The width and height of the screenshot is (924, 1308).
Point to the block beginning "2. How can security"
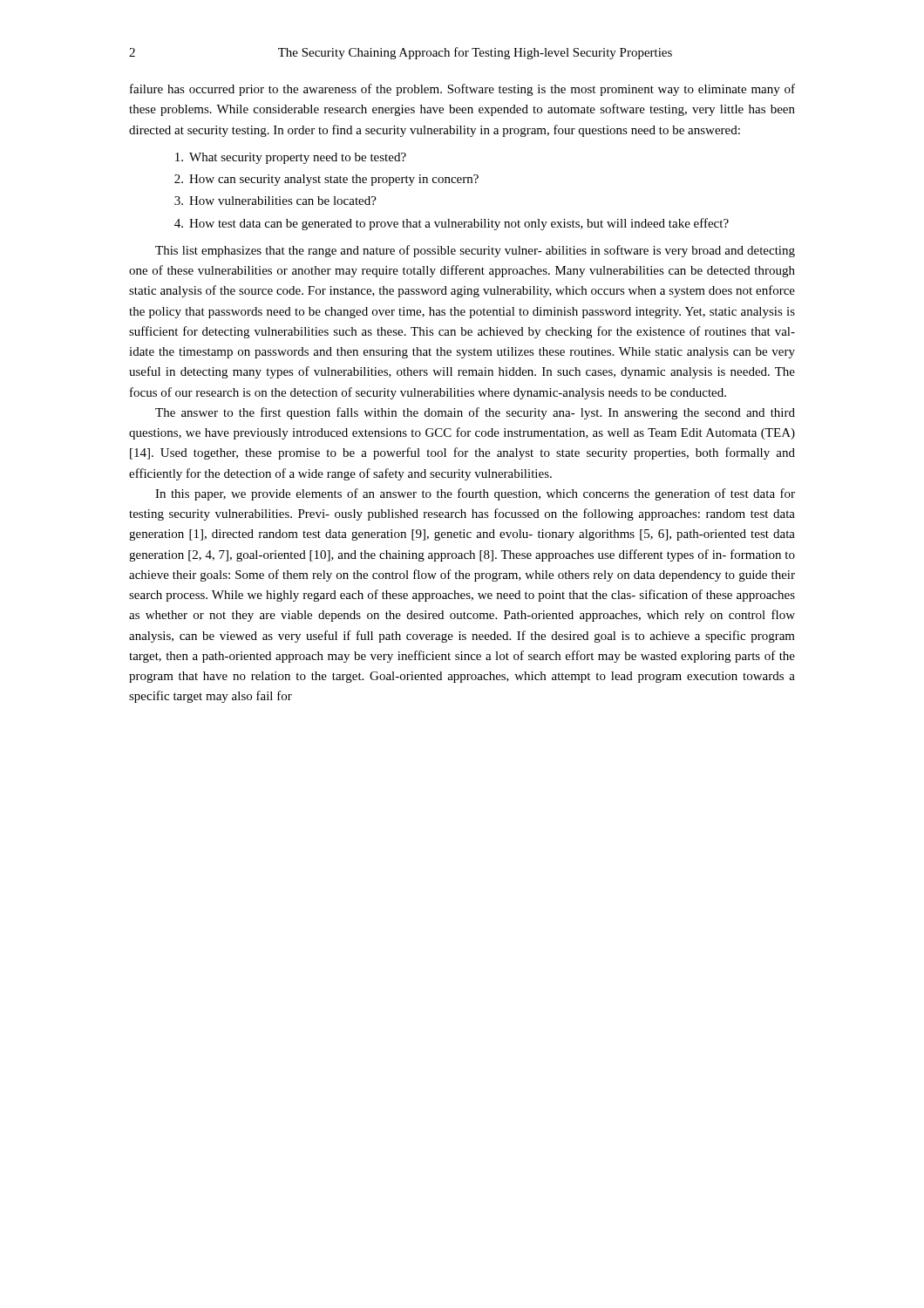[x=478, y=179]
